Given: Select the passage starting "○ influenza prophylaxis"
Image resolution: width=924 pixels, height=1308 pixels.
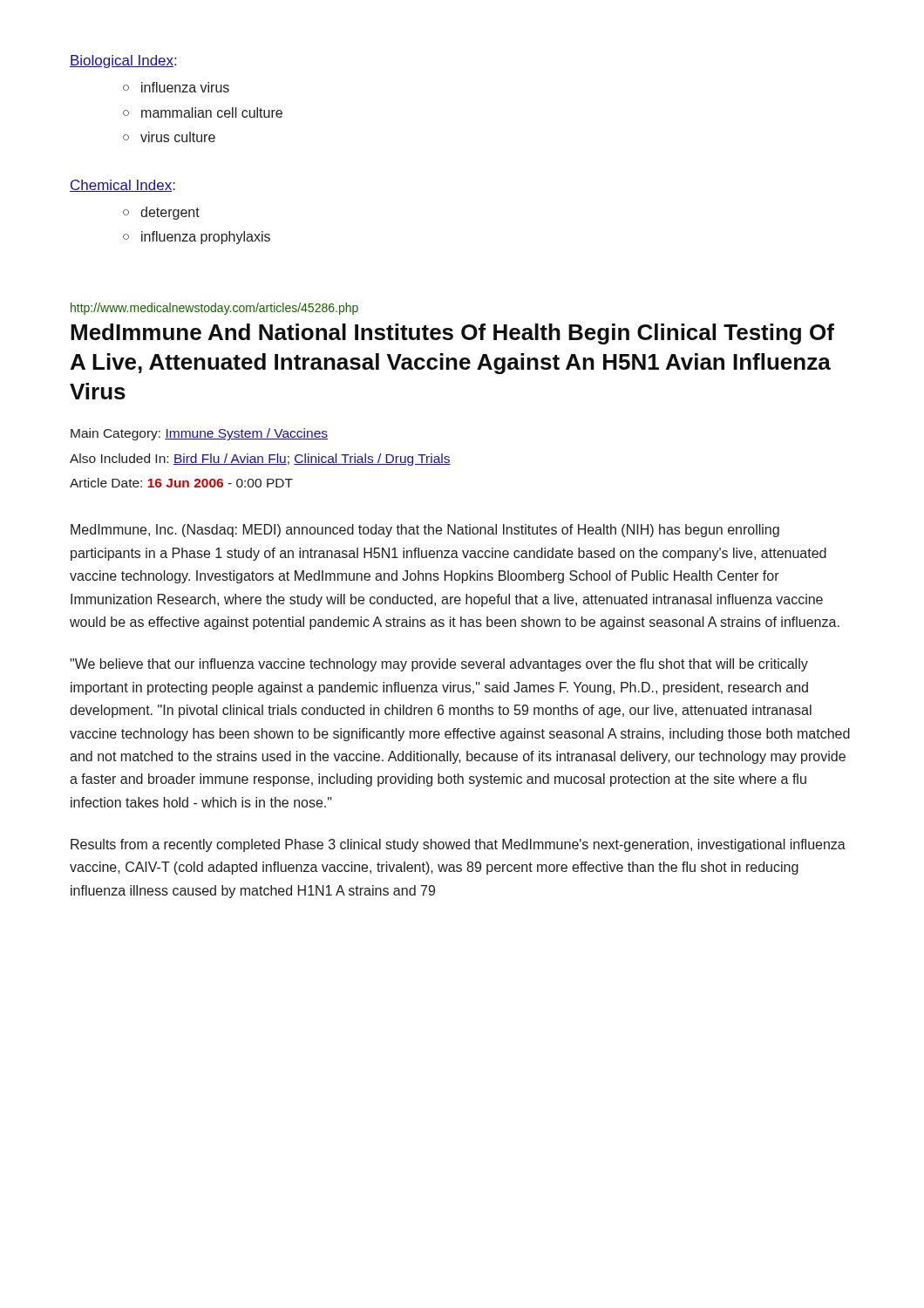Looking at the screenshot, I should point(196,237).
